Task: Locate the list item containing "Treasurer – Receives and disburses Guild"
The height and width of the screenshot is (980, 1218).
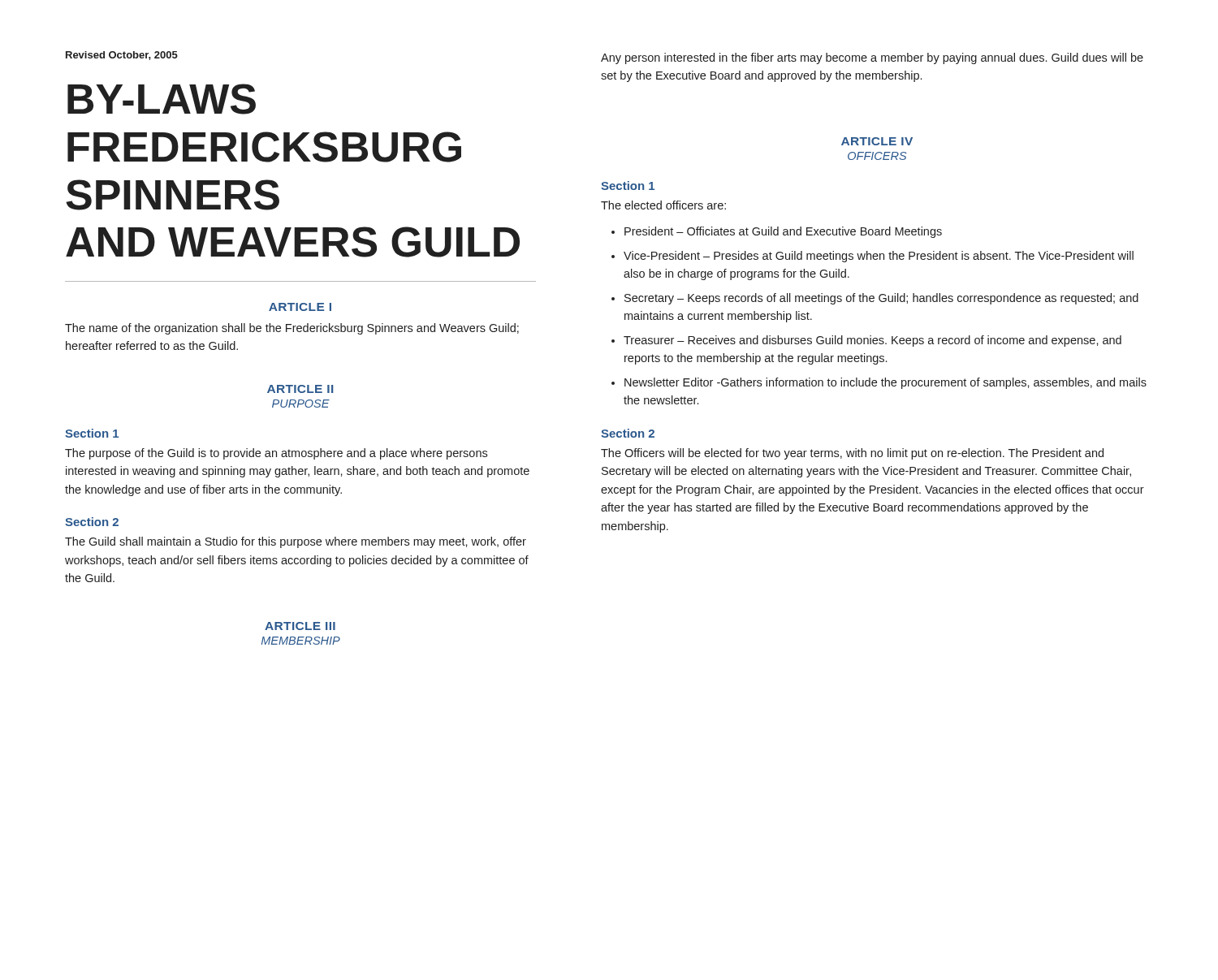Action: [x=873, y=349]
